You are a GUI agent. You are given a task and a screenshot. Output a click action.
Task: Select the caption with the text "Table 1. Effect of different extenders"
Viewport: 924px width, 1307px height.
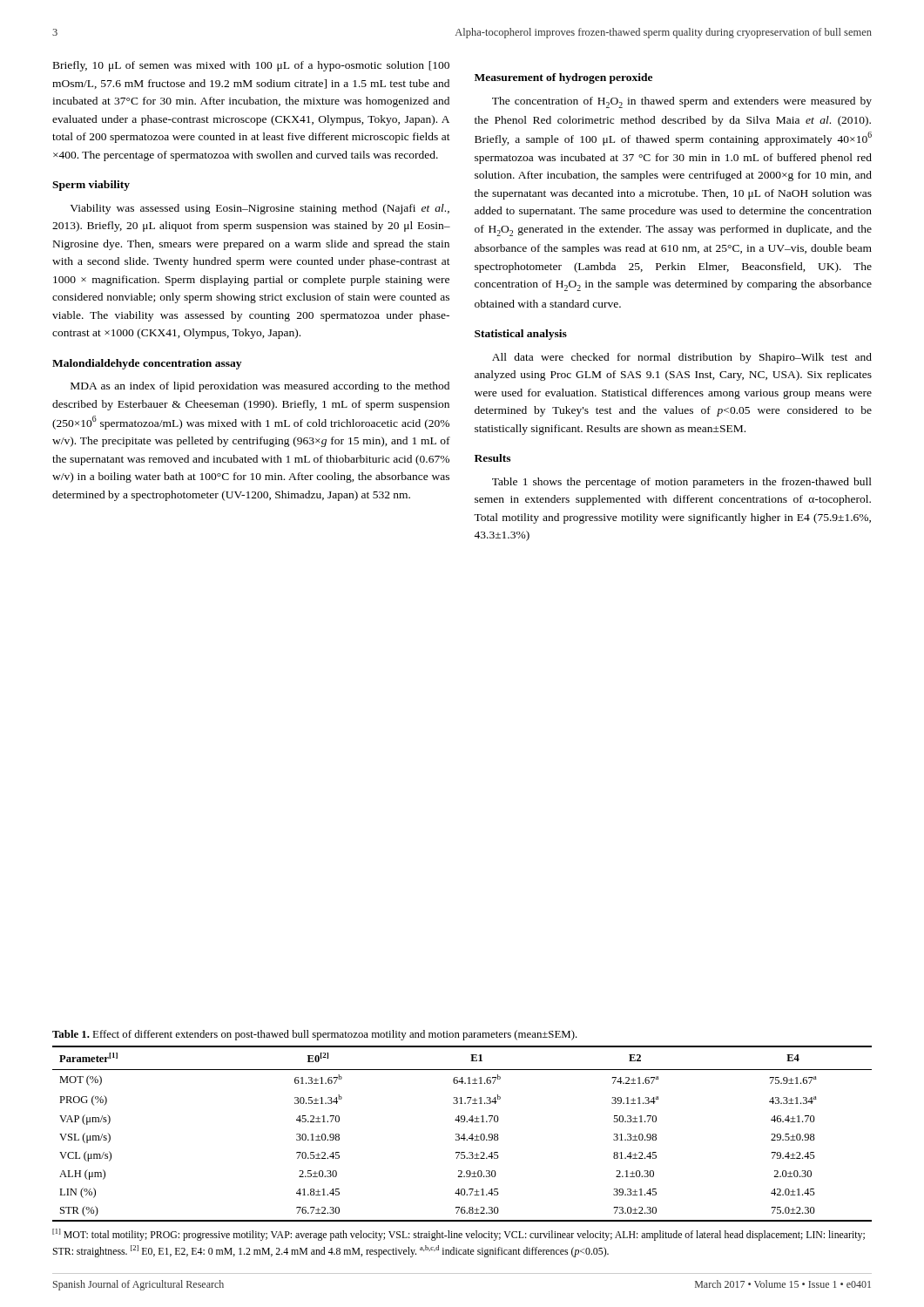click(x=315, y=1034)
